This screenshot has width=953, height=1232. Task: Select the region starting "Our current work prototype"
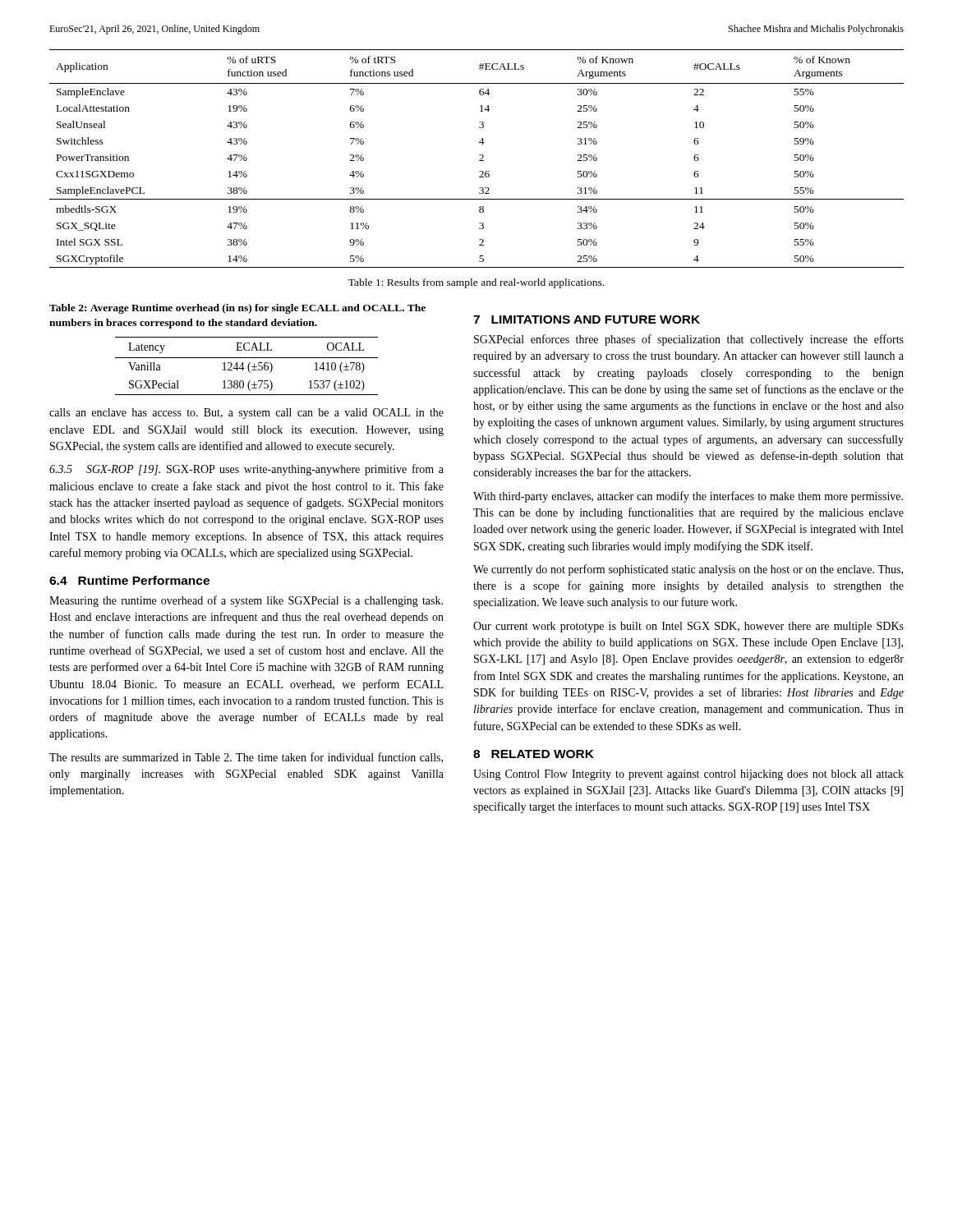click(x=688, y=676)
